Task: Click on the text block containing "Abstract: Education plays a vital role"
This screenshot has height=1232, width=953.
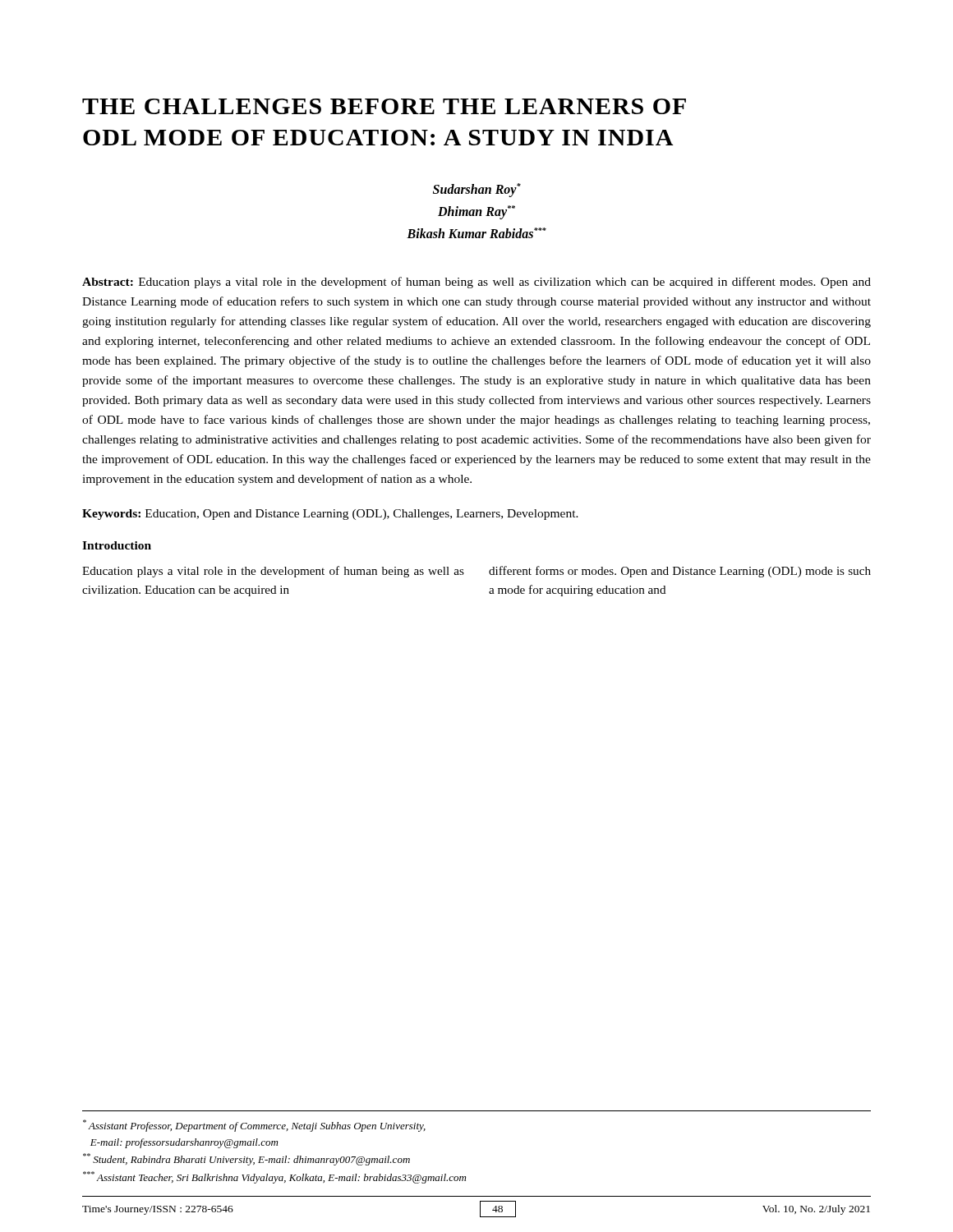Action: tap(476, 380)
